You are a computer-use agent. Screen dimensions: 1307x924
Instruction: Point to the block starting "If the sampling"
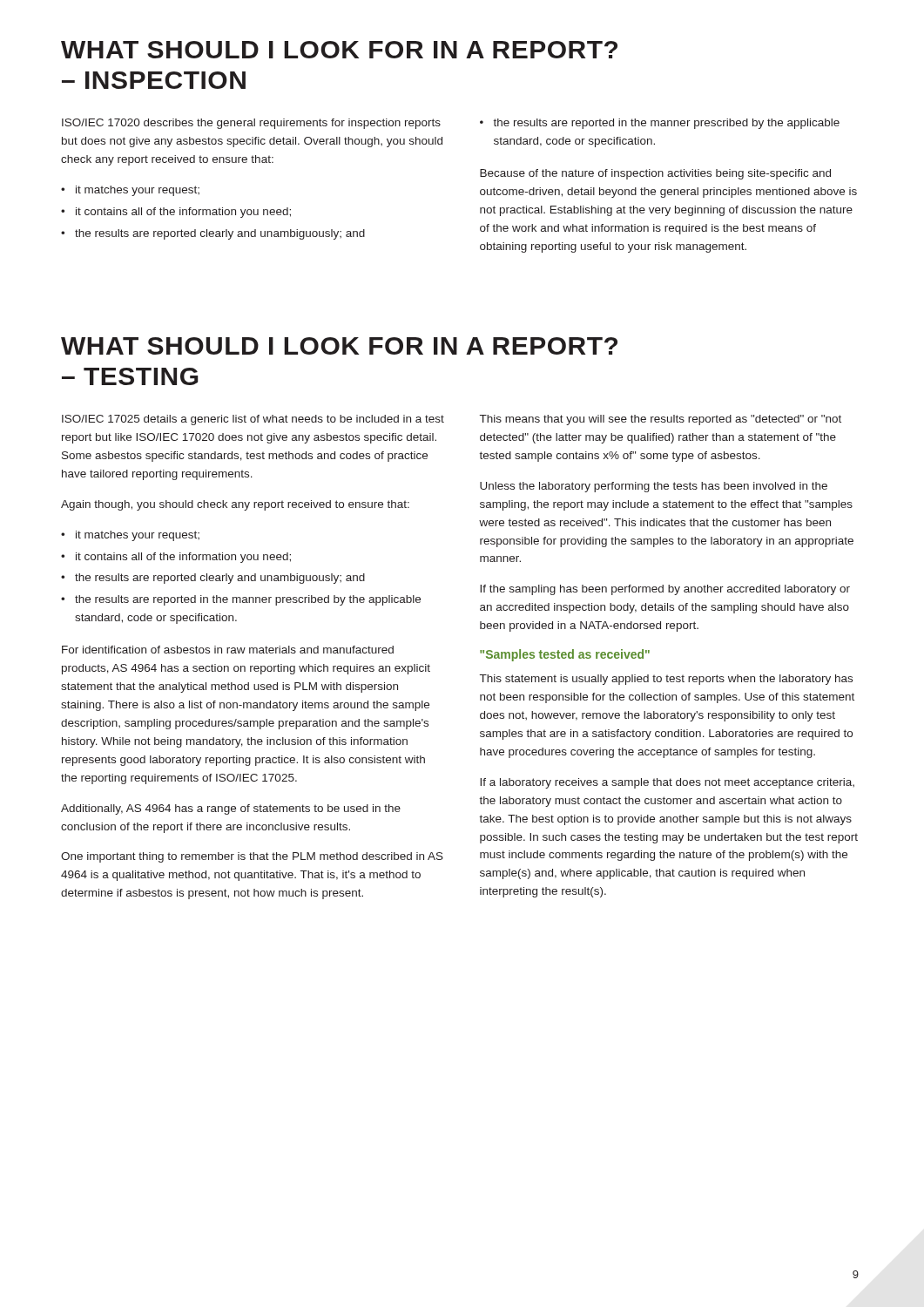pyautogui.click(x=665, y=607)
